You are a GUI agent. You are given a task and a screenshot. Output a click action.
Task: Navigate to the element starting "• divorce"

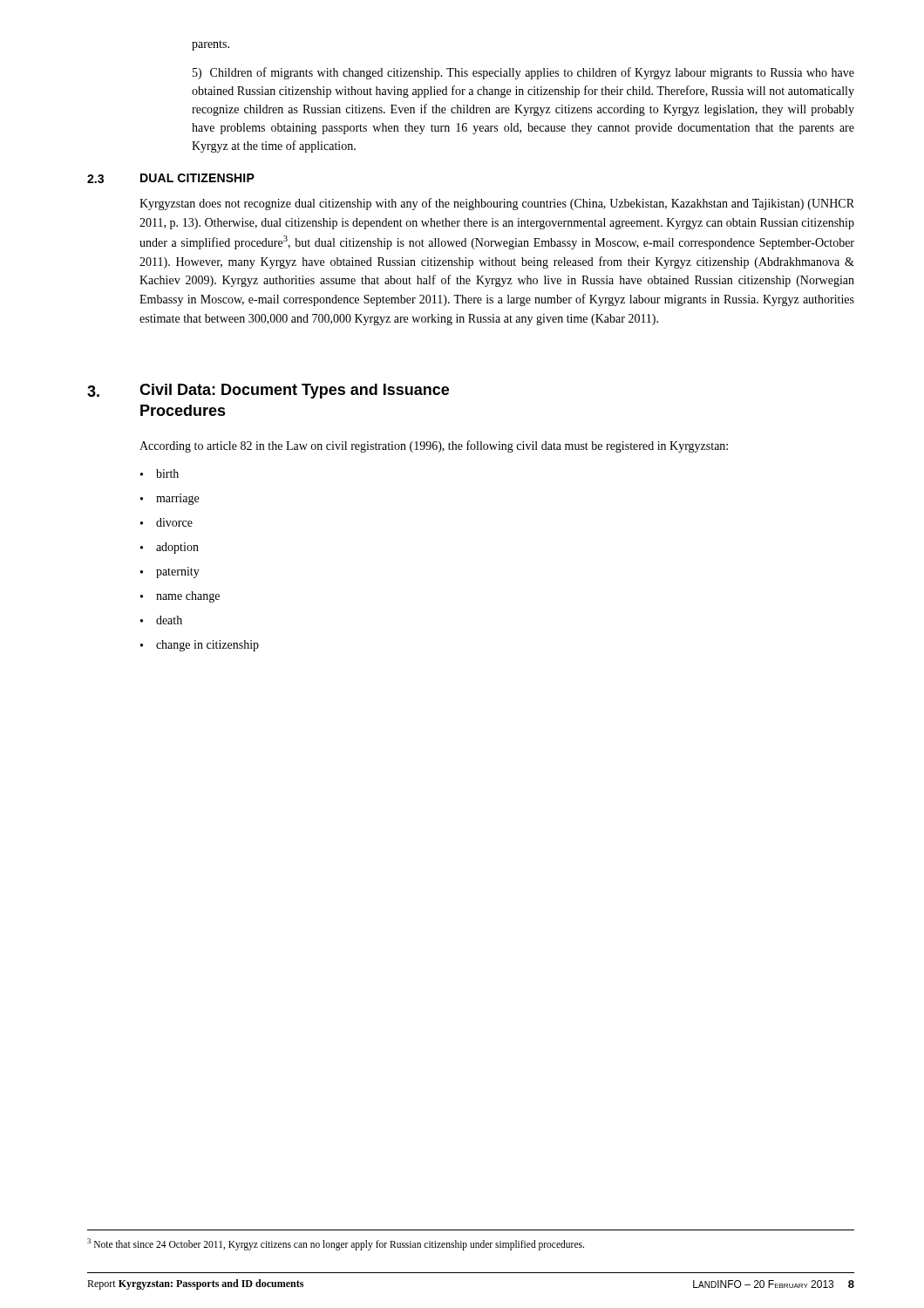(x=166, y=523)
